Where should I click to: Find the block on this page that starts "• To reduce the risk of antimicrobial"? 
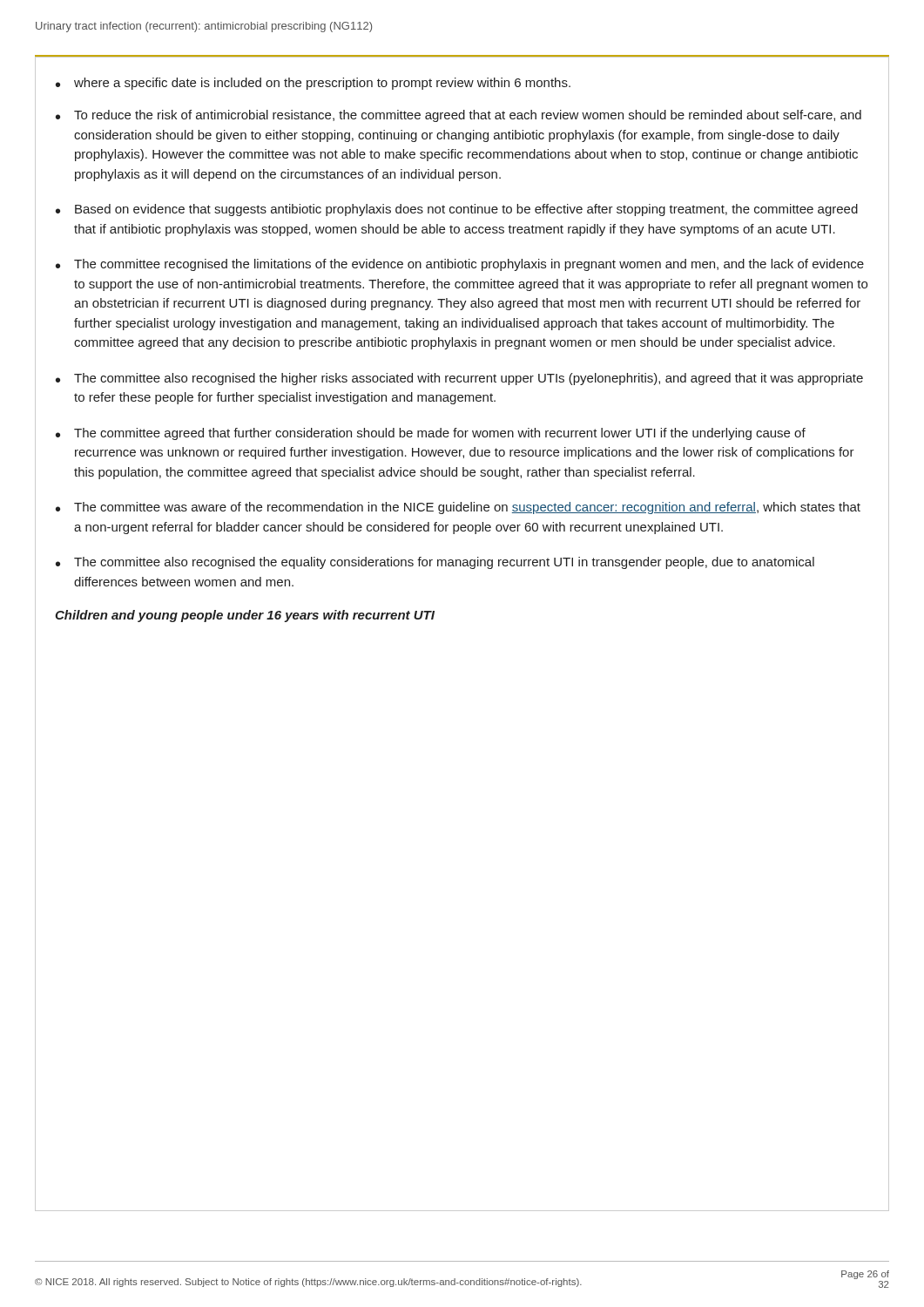click(x=462, y=145)
